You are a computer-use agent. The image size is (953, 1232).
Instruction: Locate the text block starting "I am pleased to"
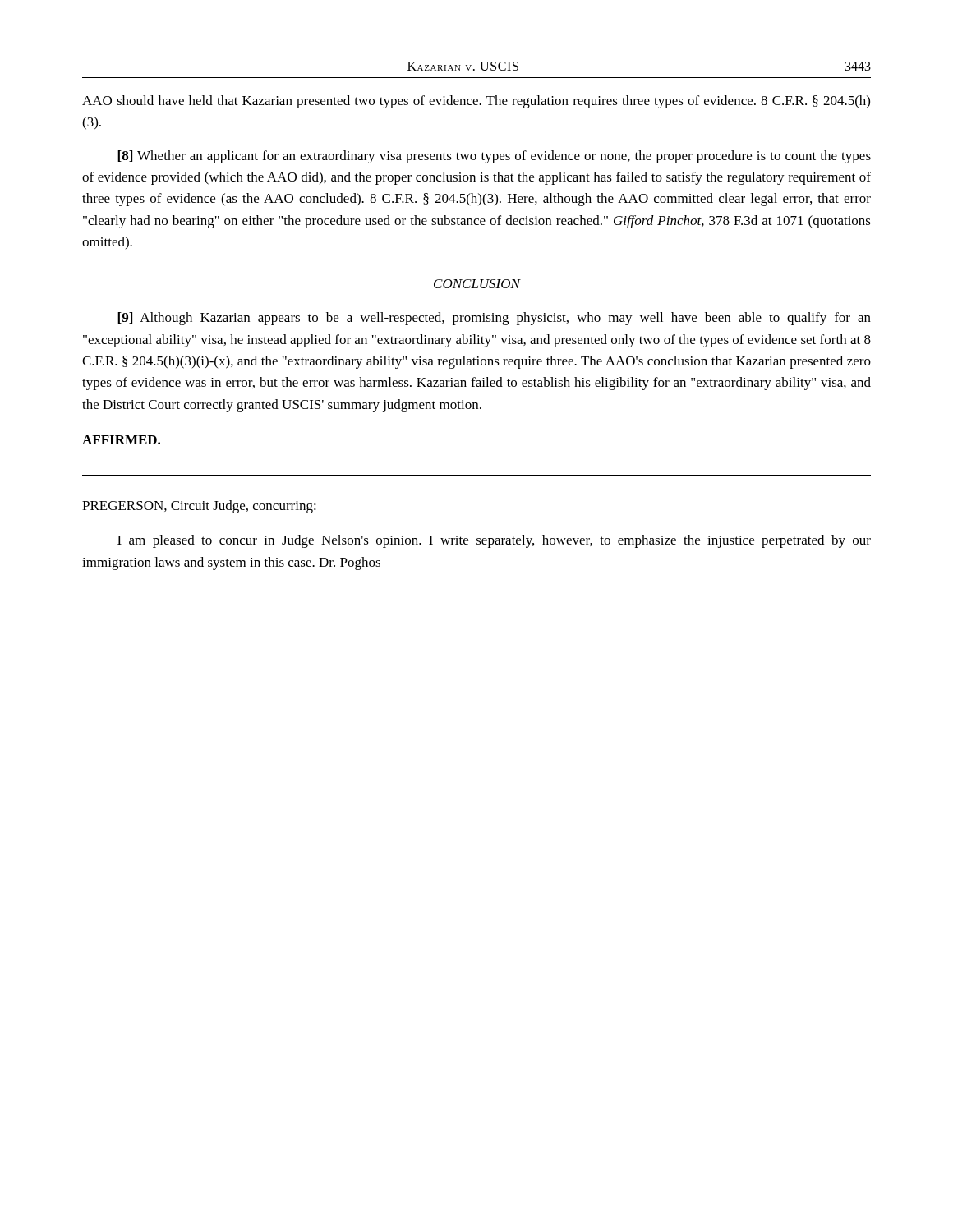[x=476, y=551]
